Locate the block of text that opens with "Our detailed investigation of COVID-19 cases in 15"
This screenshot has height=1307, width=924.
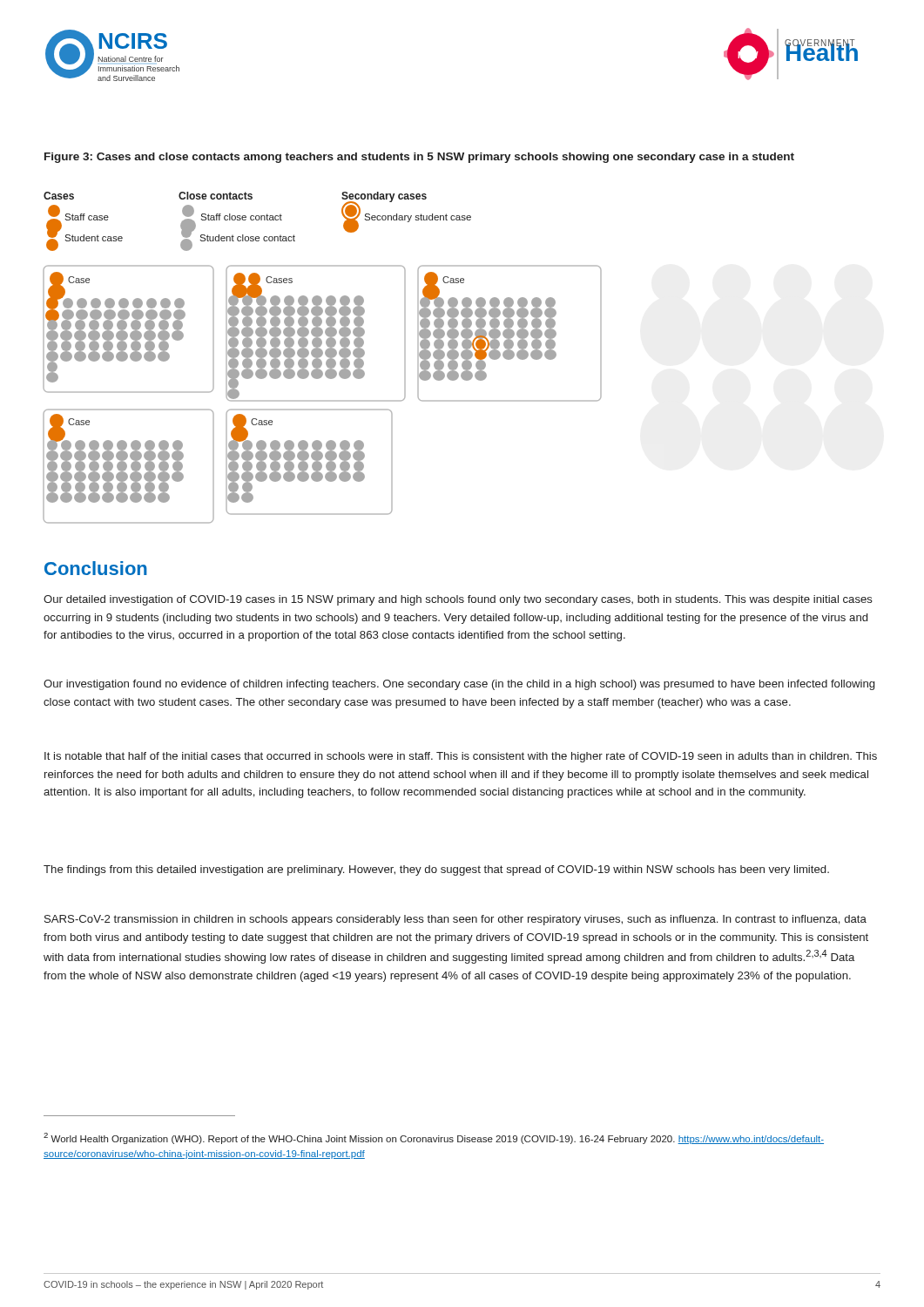point(458,617)
